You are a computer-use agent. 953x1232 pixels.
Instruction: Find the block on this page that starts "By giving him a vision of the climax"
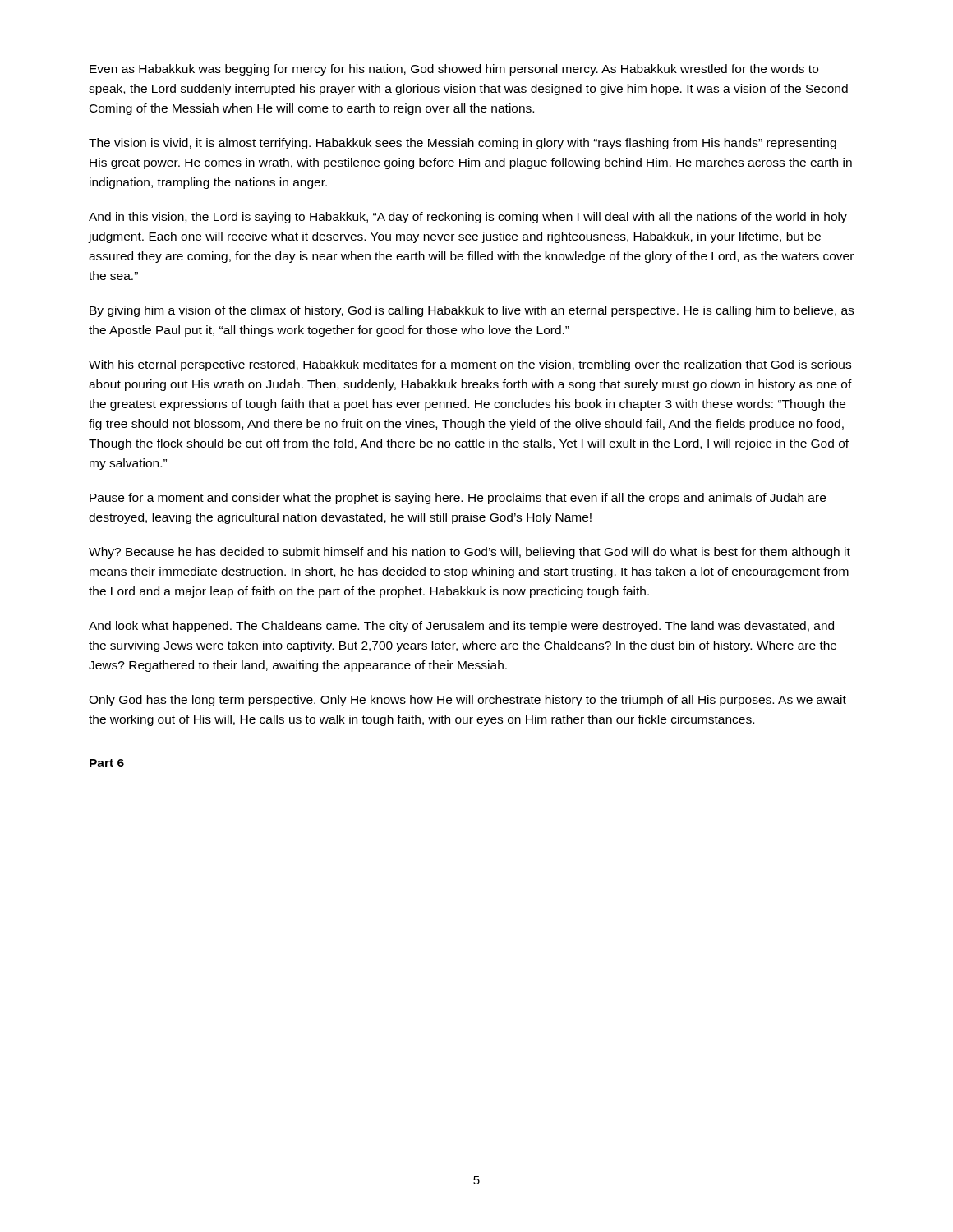(471, 320)
